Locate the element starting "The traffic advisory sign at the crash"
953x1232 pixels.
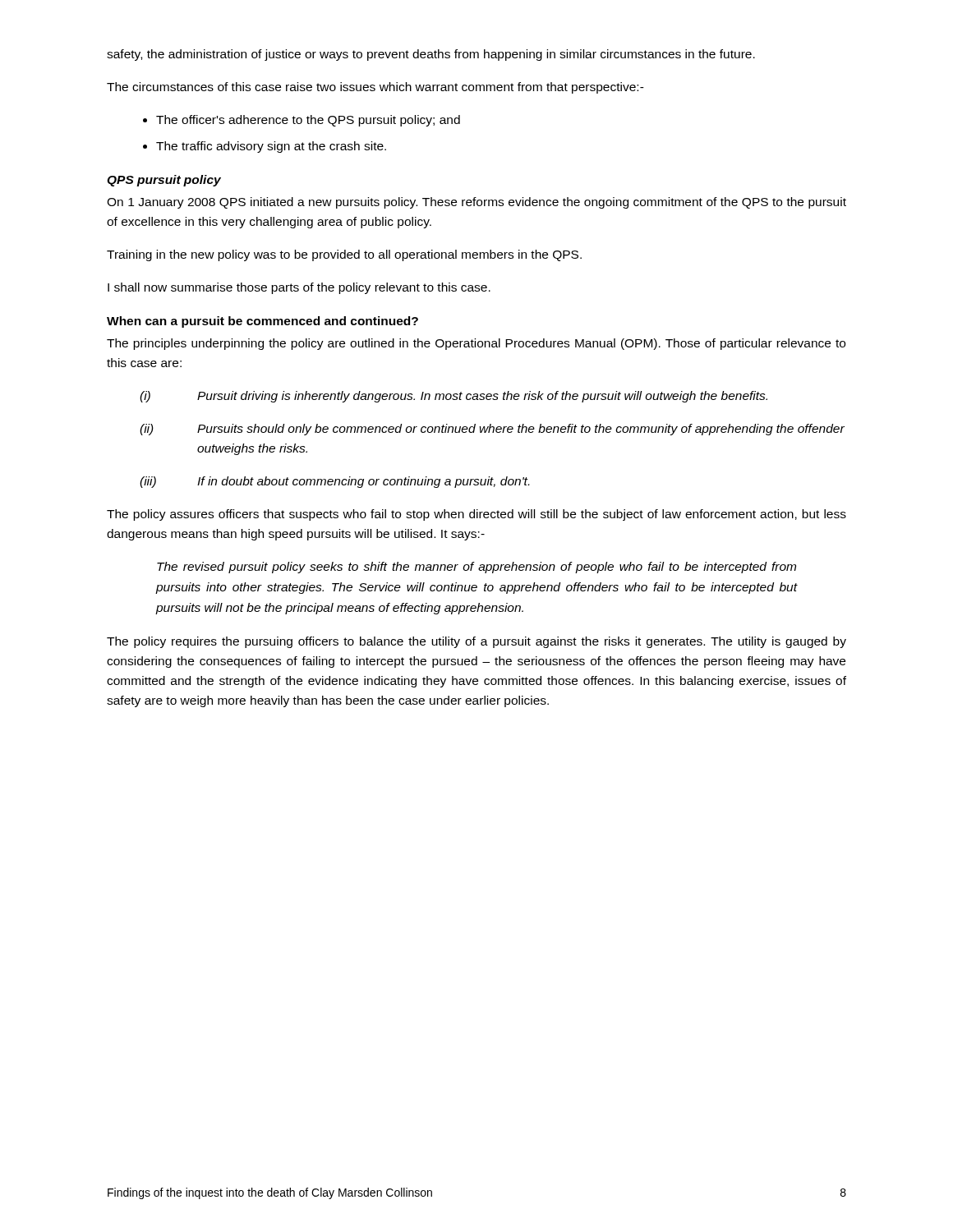272,146
